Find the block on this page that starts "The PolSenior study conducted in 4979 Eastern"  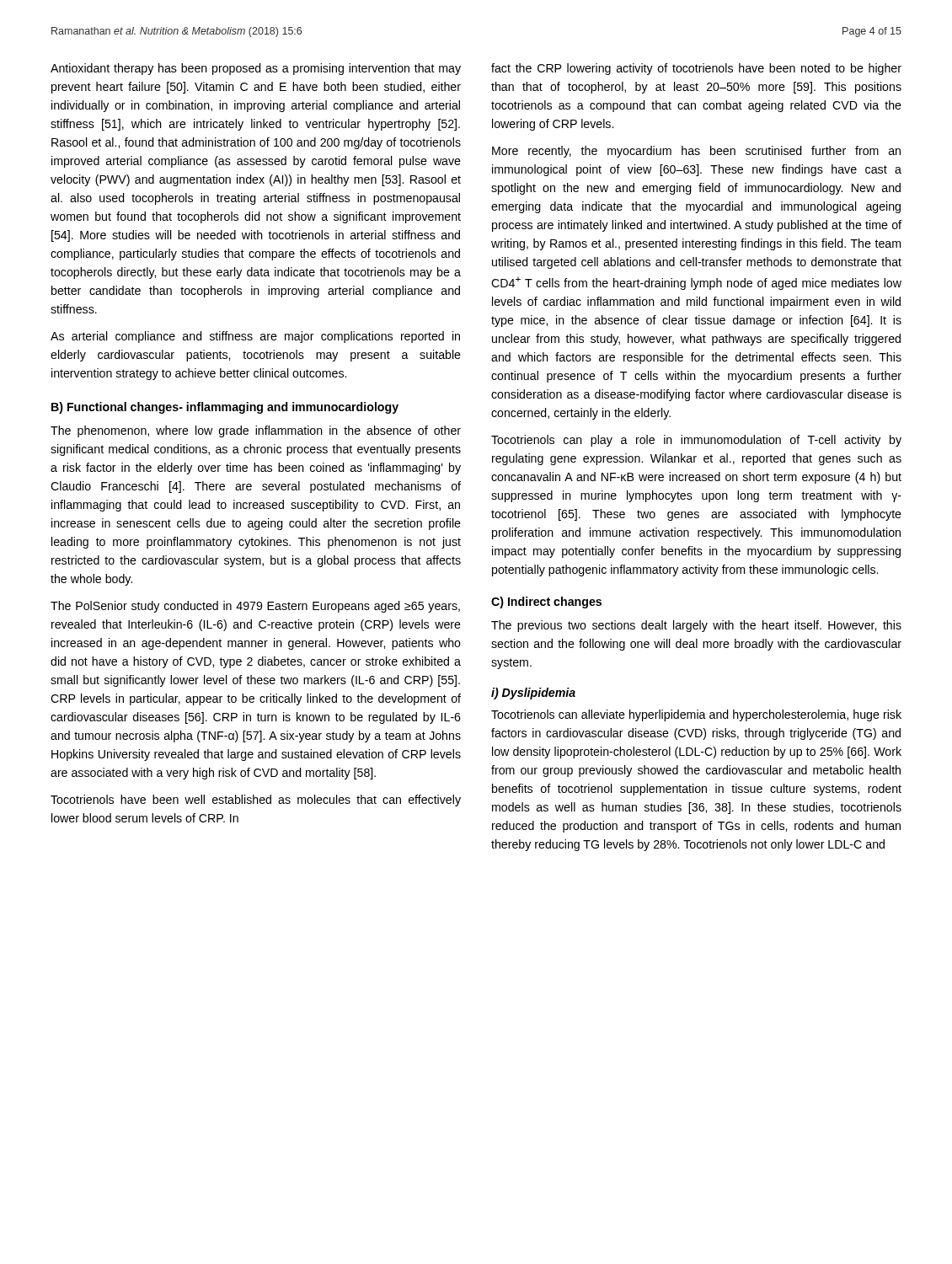pyautogui.click(x=256, y=689)
